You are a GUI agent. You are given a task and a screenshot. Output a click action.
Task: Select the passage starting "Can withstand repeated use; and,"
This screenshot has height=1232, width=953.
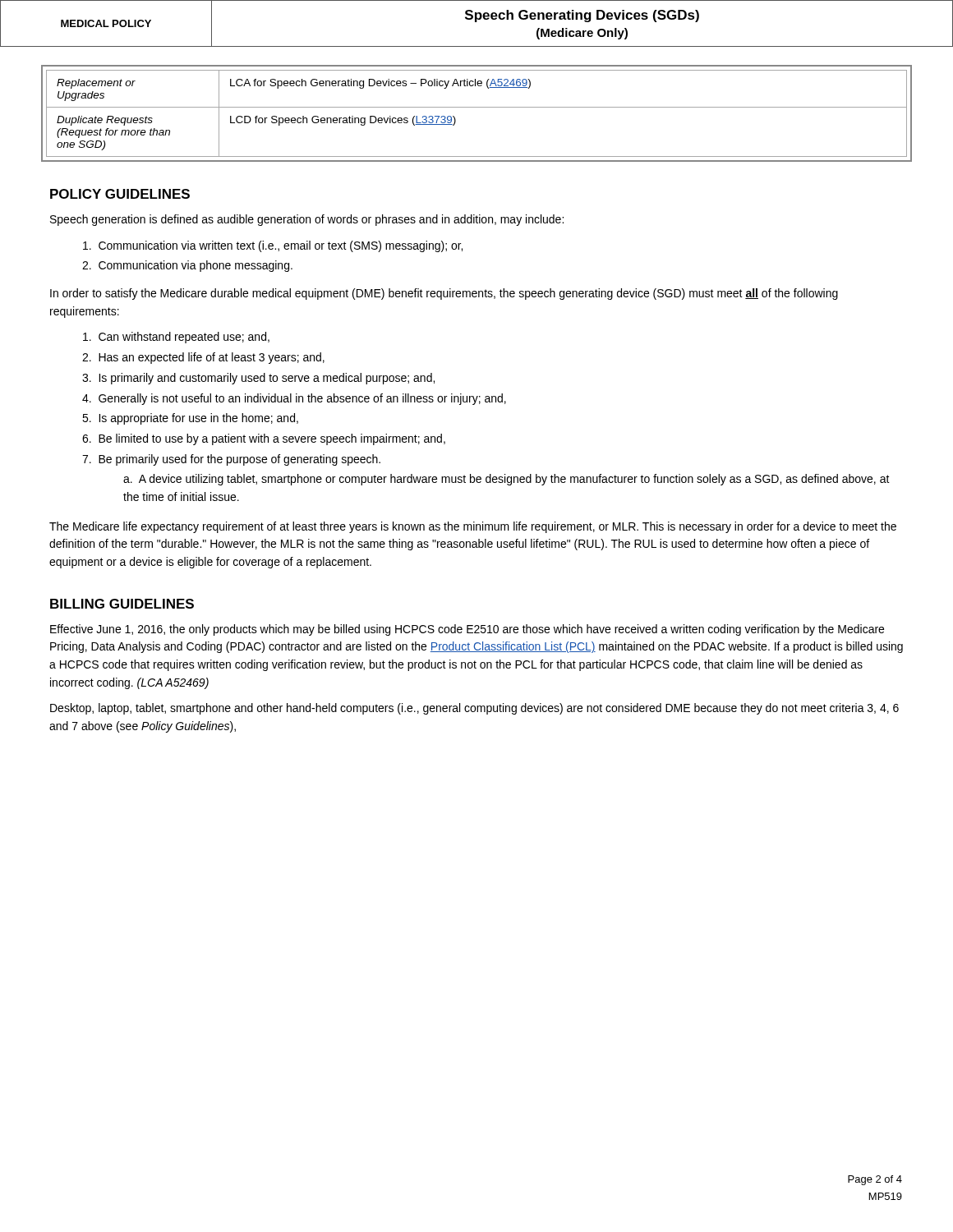pos(176,337)
